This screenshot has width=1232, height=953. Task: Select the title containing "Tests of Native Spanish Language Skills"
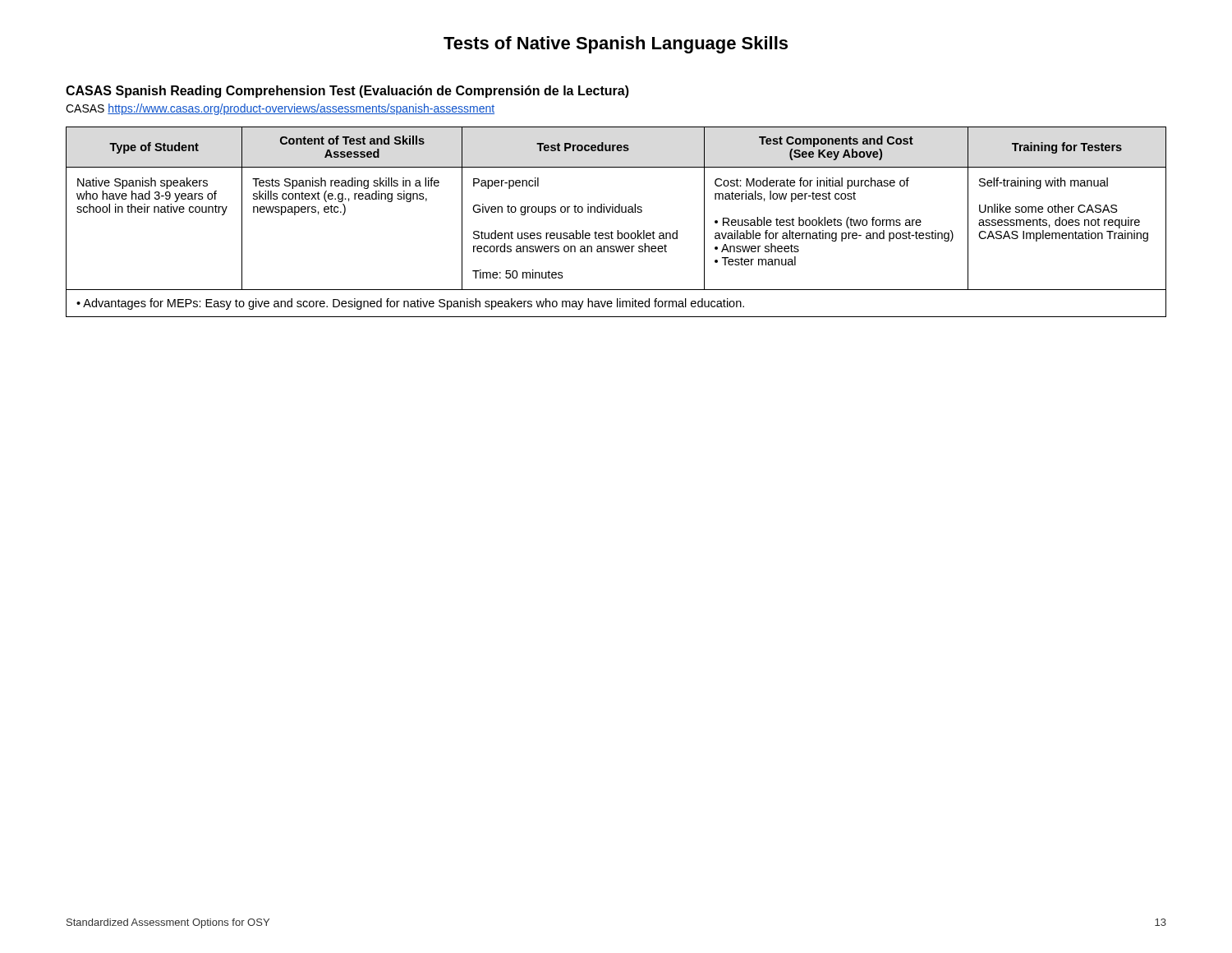[x=616, y=43]
